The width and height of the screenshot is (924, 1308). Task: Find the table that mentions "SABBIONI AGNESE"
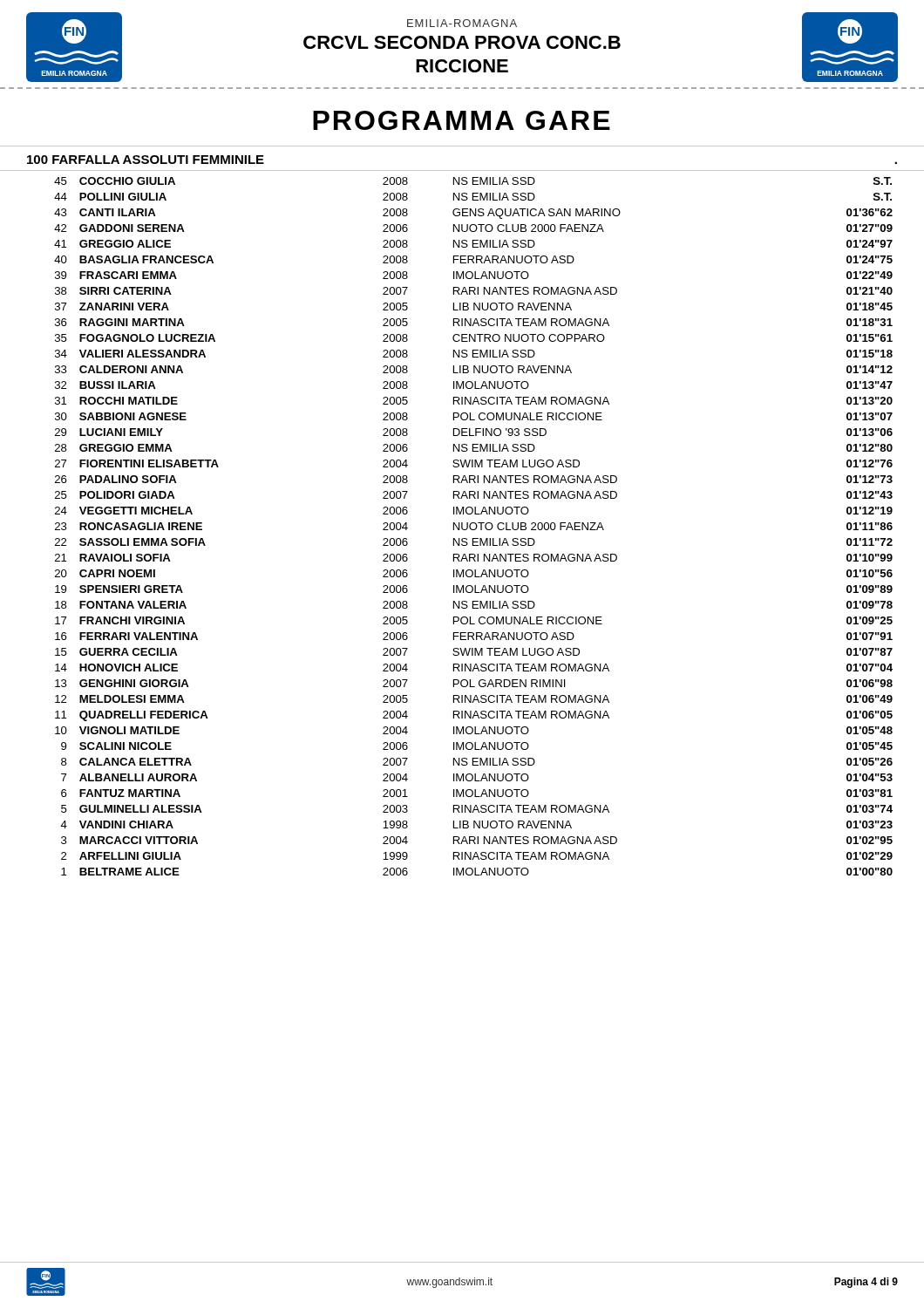[x=462, y=526]
